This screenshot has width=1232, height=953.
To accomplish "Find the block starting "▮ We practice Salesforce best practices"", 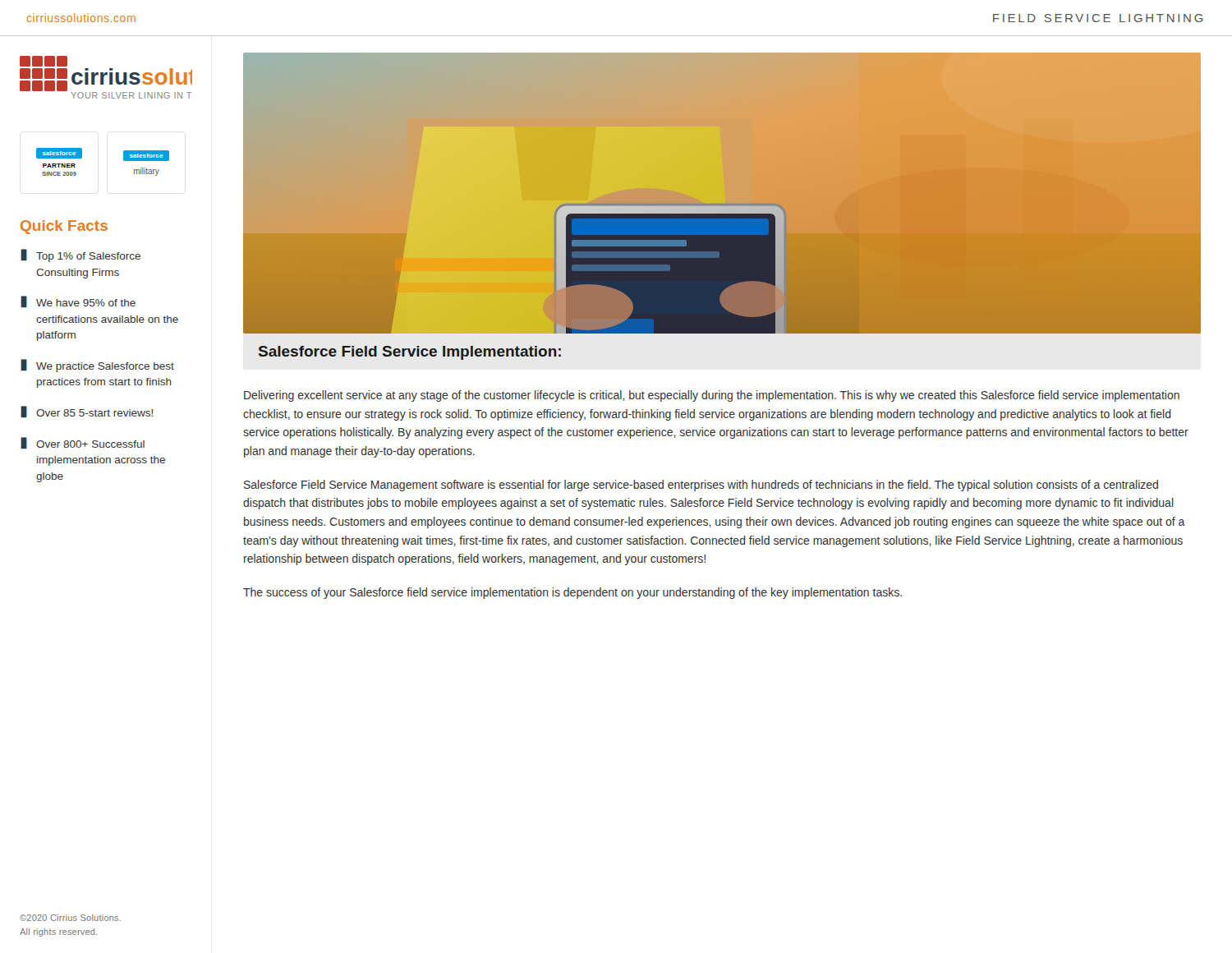I will pos(106,374).
